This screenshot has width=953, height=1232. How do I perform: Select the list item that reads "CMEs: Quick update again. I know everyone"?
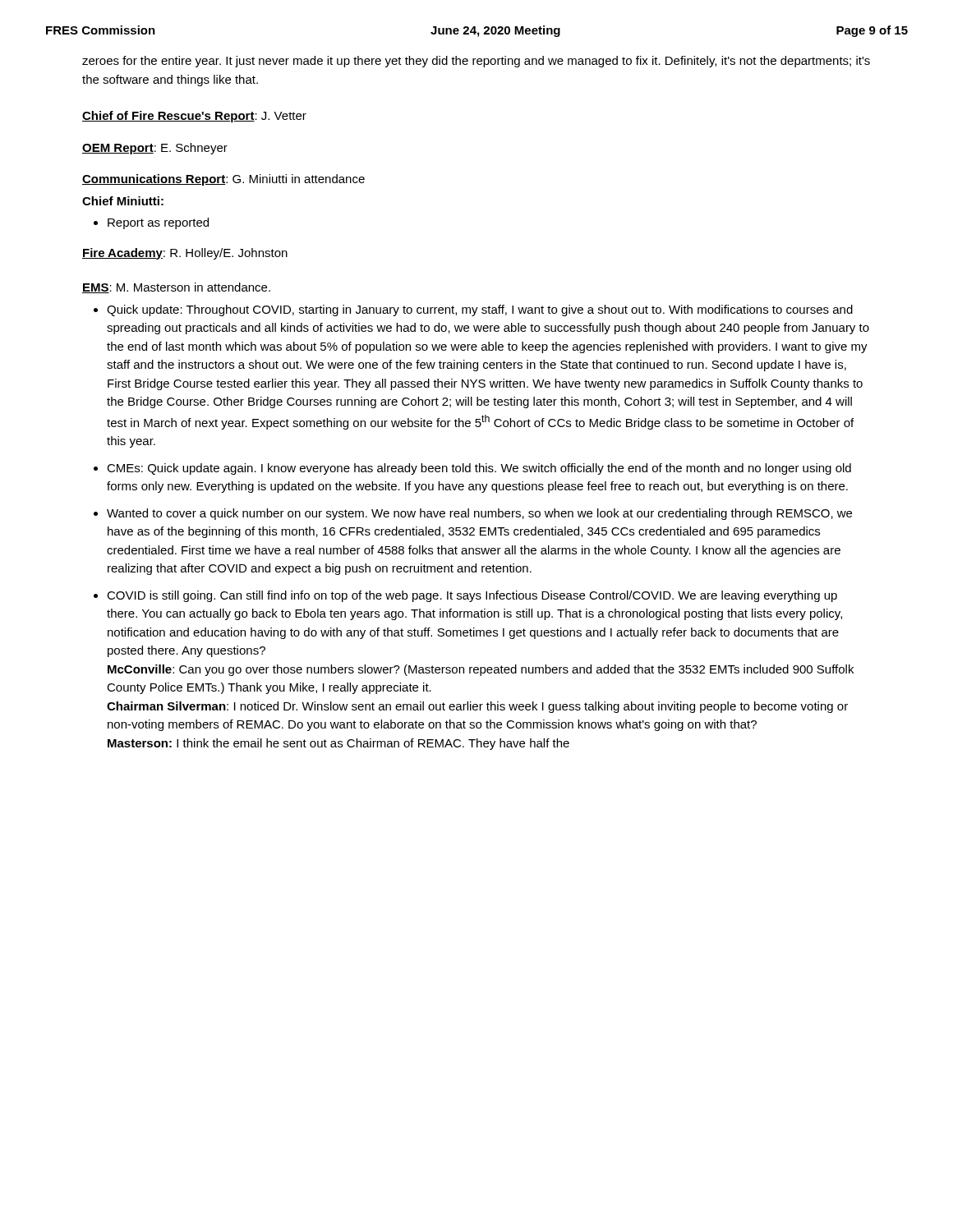click(x=479, y=477)
